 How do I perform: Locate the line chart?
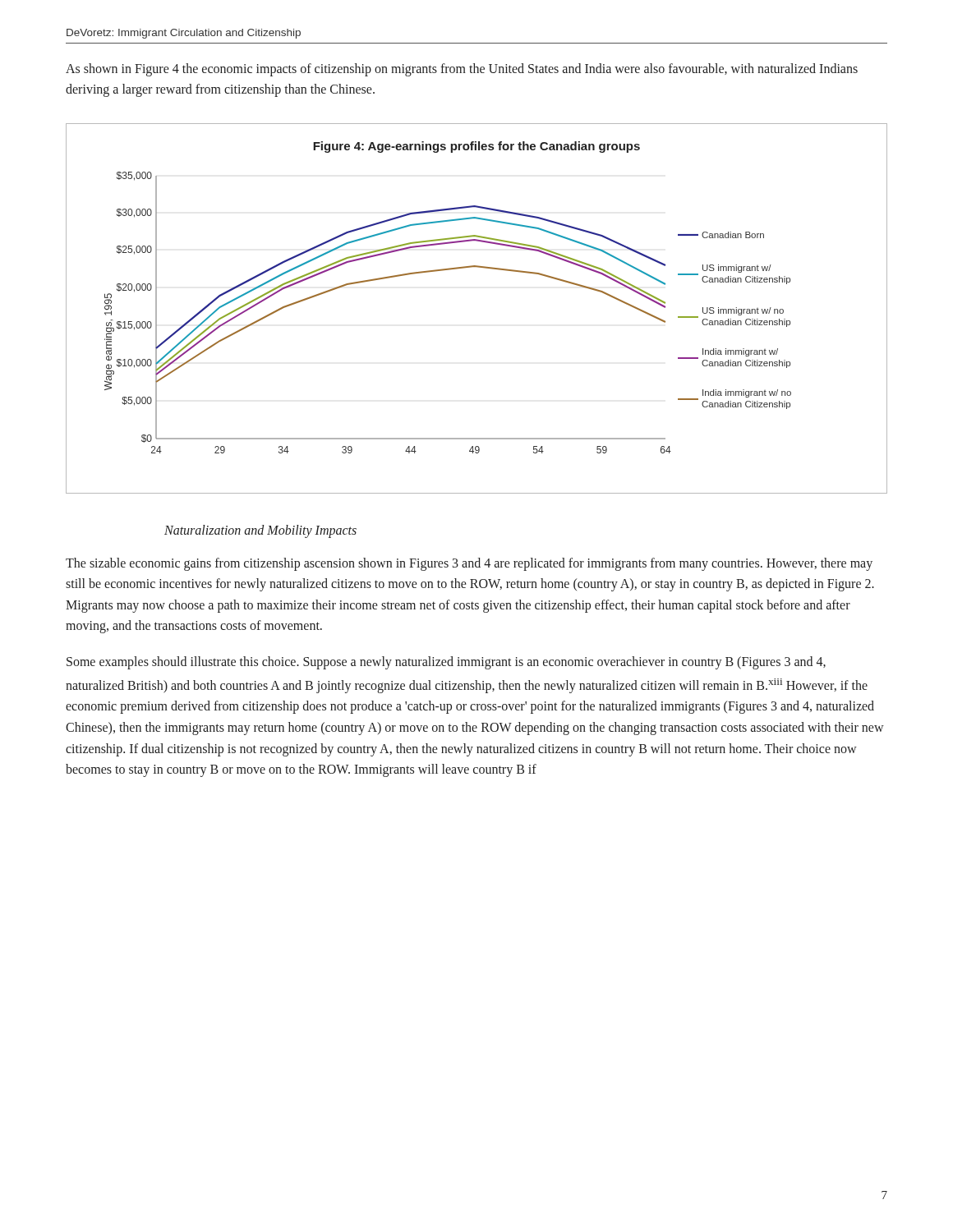(476, 308)
